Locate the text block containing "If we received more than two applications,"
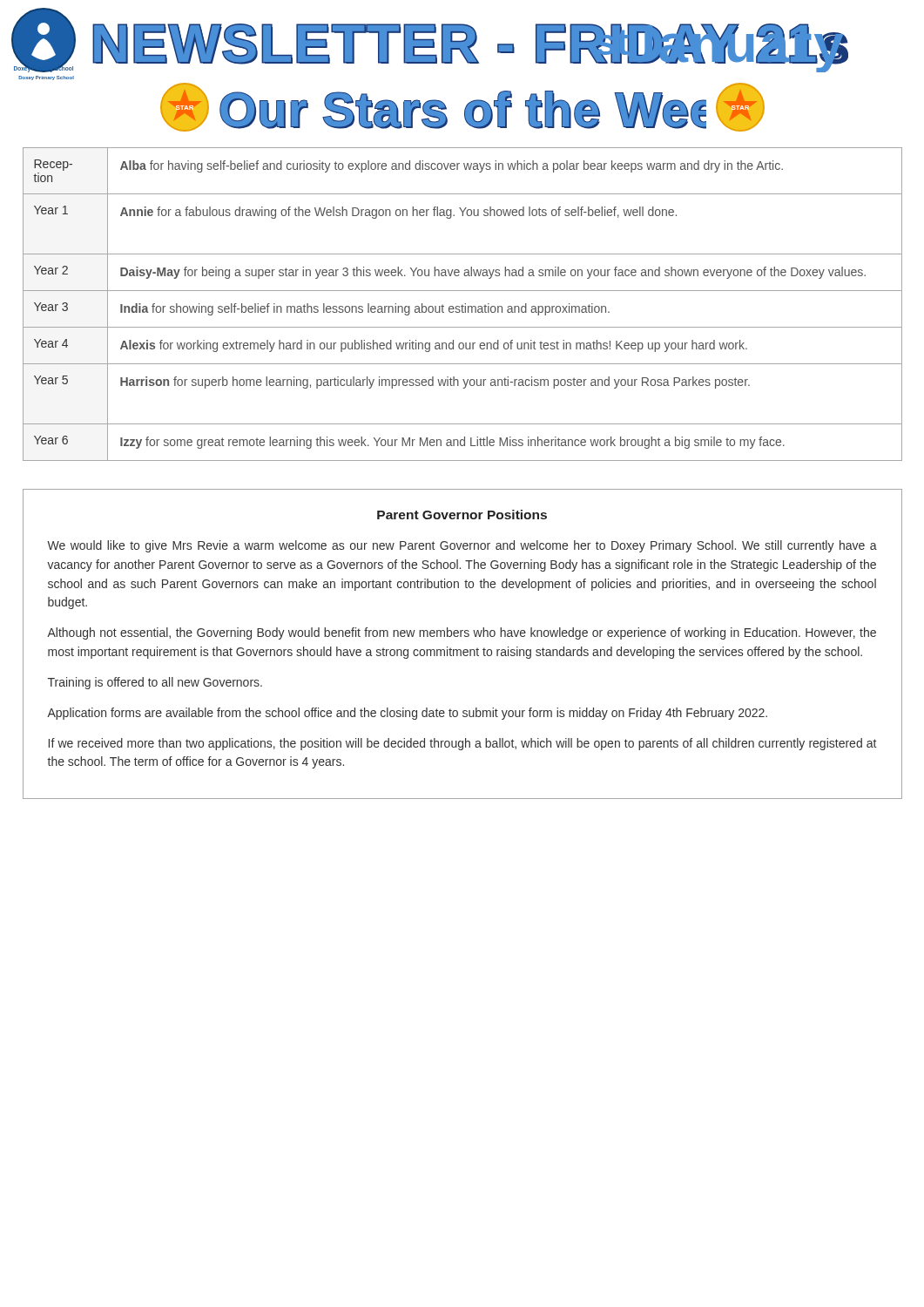Image resolution: width=924 pixels, height=1307 pixels. (462, 752)
